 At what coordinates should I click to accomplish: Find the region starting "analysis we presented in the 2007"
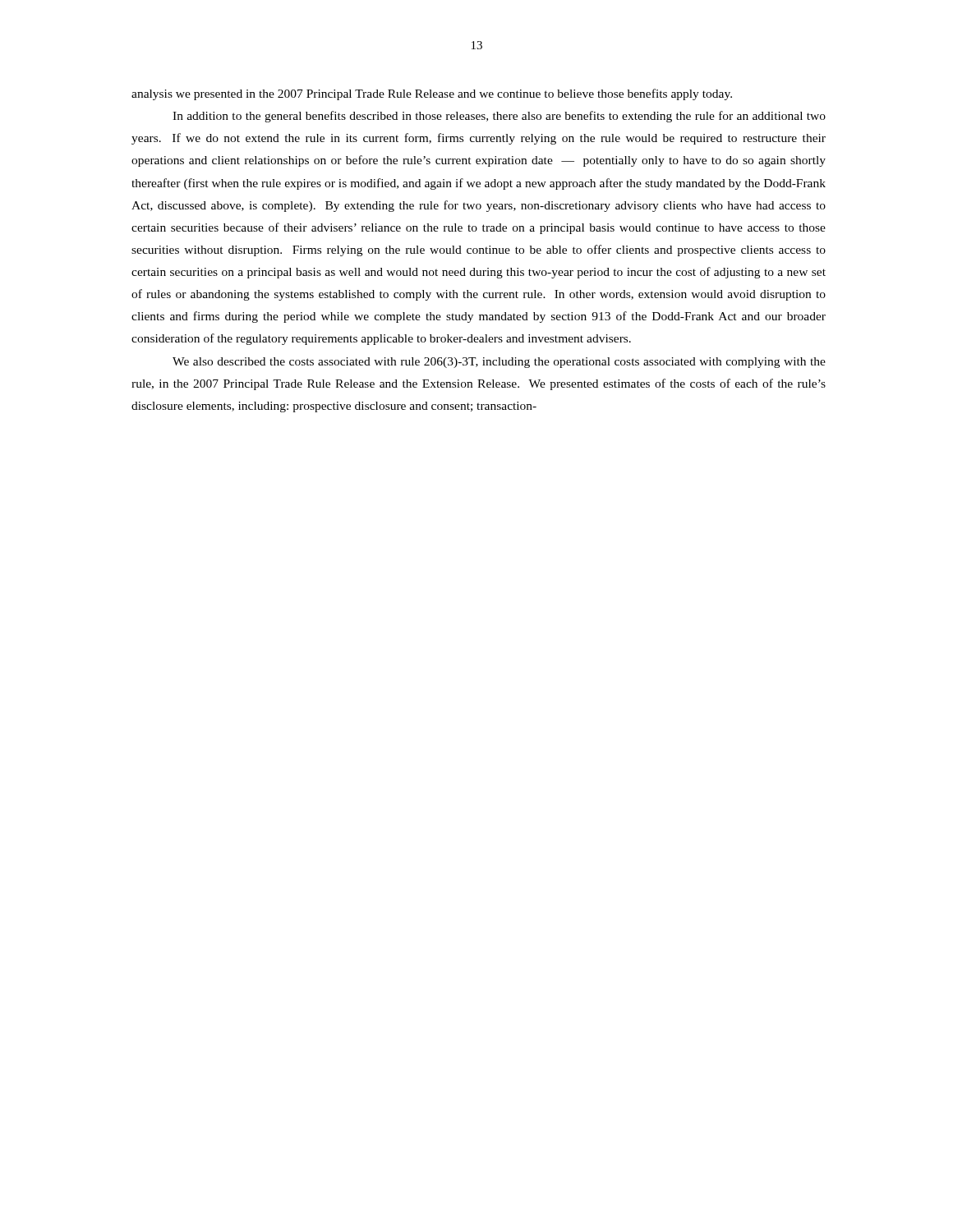point(432,93)
